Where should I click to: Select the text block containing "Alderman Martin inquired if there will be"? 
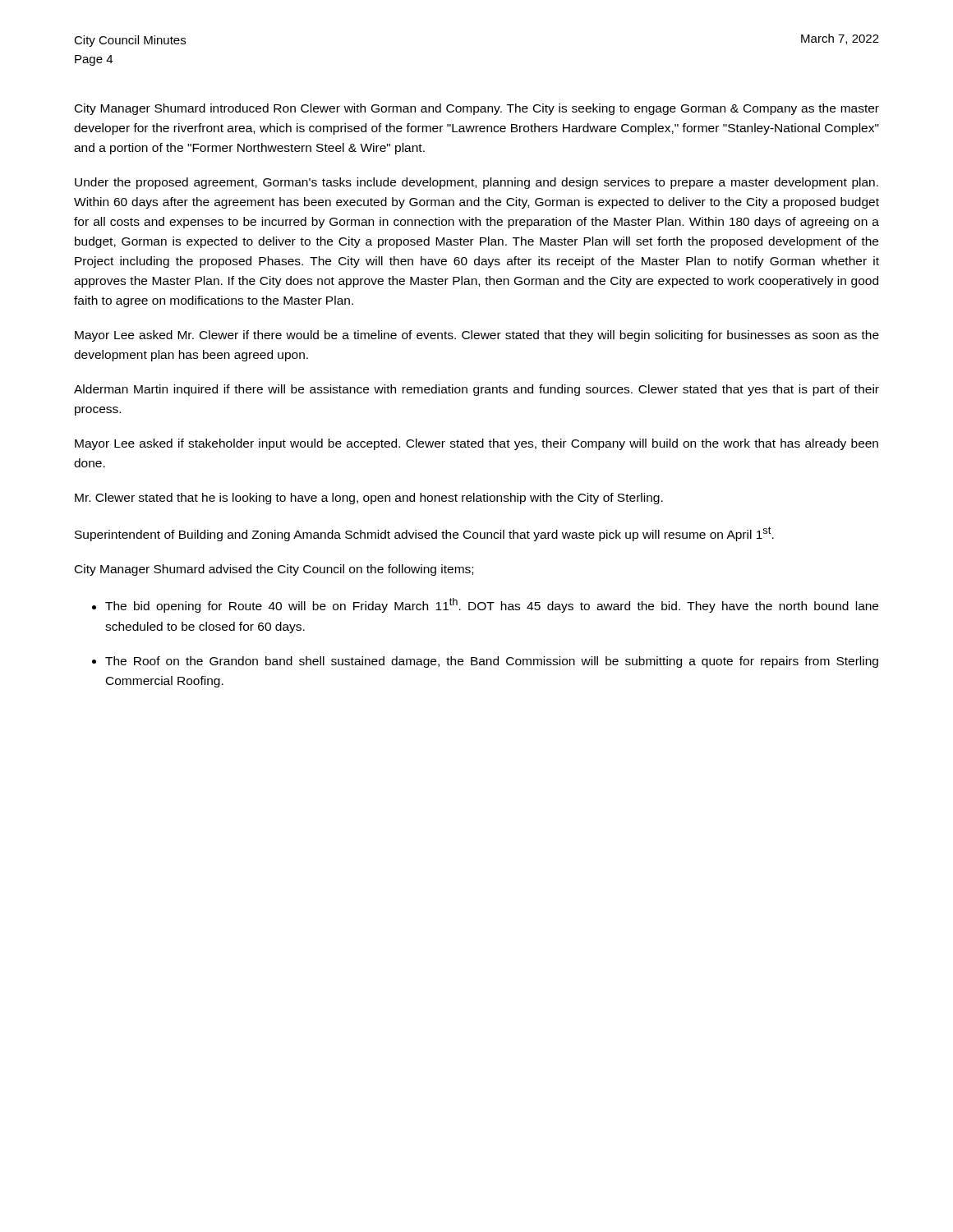(x=476, y=399)
